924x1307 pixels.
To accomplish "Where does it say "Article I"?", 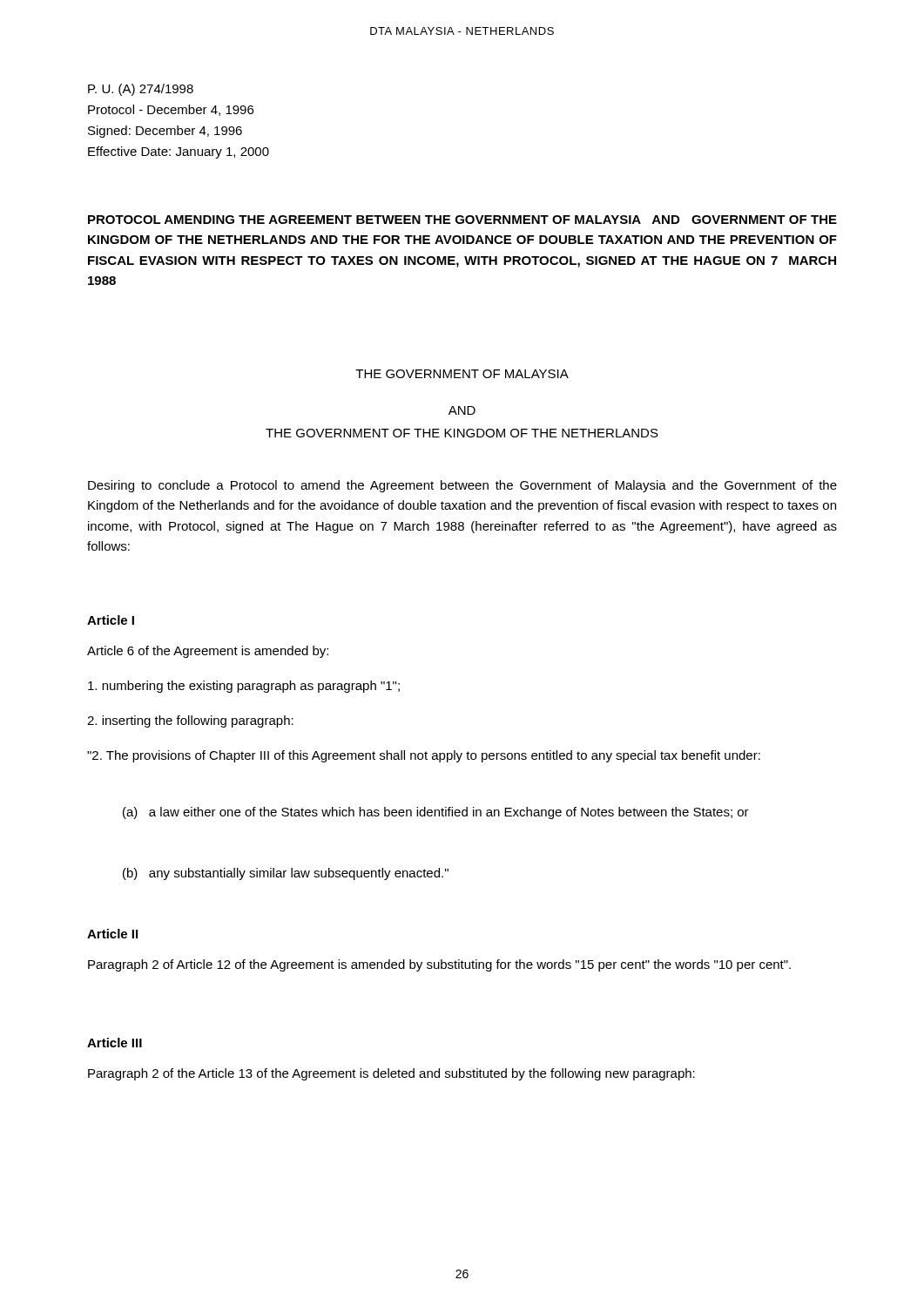I will pyautogui.click(x=111, y=620).
